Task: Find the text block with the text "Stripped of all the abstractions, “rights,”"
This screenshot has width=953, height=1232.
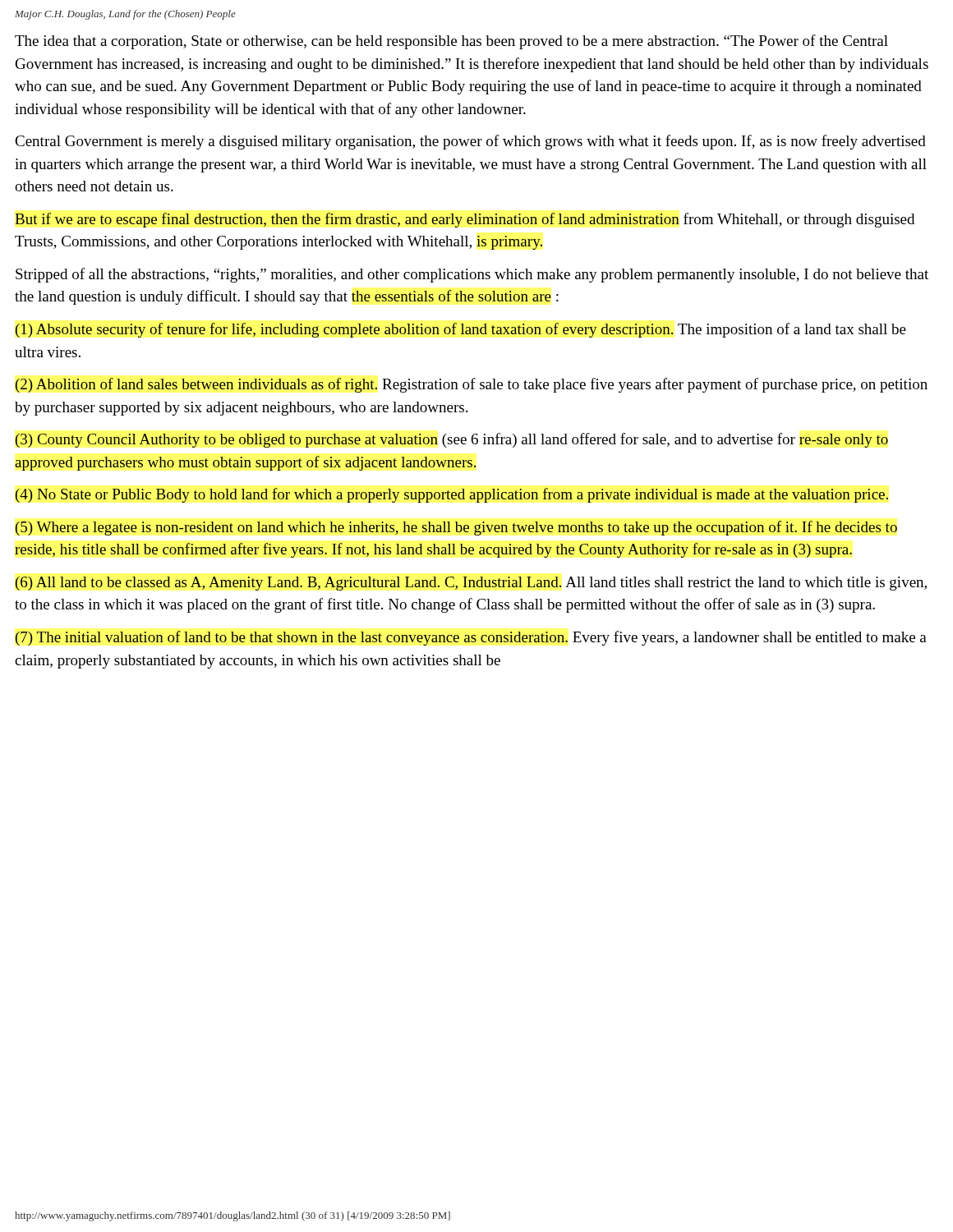Action: tap(472, 285)
